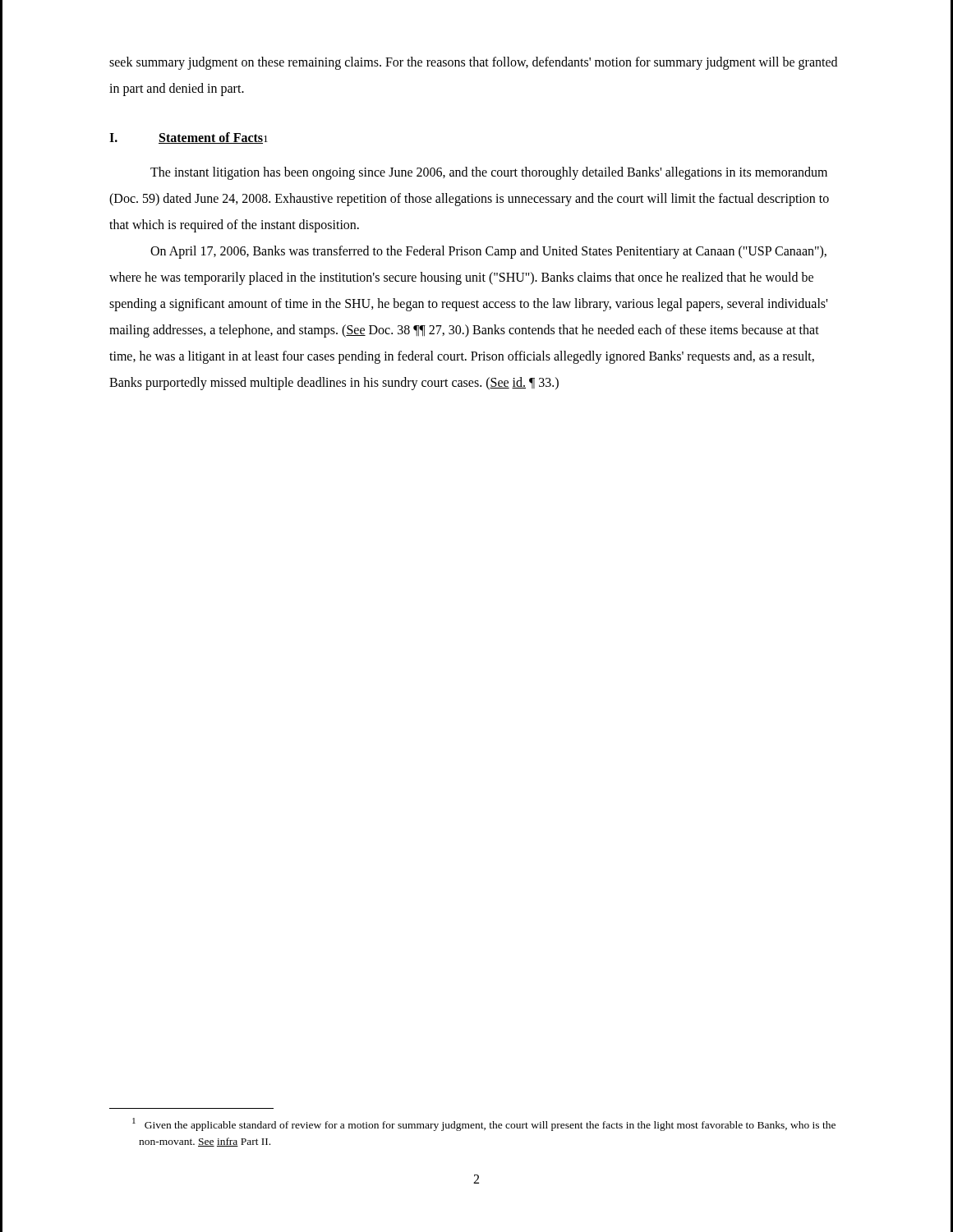This screenshot has height=1232, width=953.
Task: Click the section header that begins "I. Statement of"
Action: [189, 138]
